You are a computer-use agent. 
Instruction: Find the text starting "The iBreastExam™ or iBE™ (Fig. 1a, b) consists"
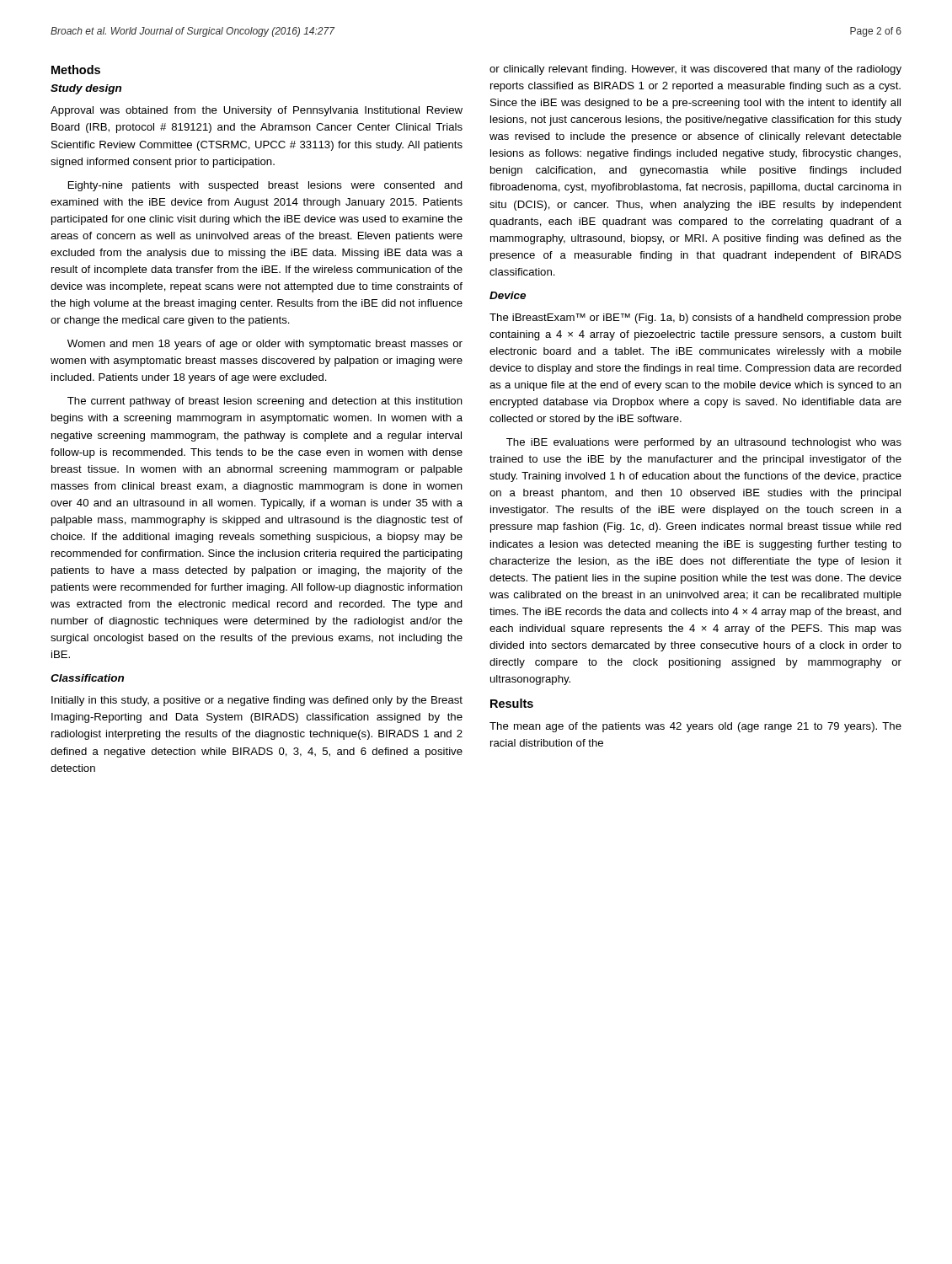pyautogui.click(x=695, y=498)
